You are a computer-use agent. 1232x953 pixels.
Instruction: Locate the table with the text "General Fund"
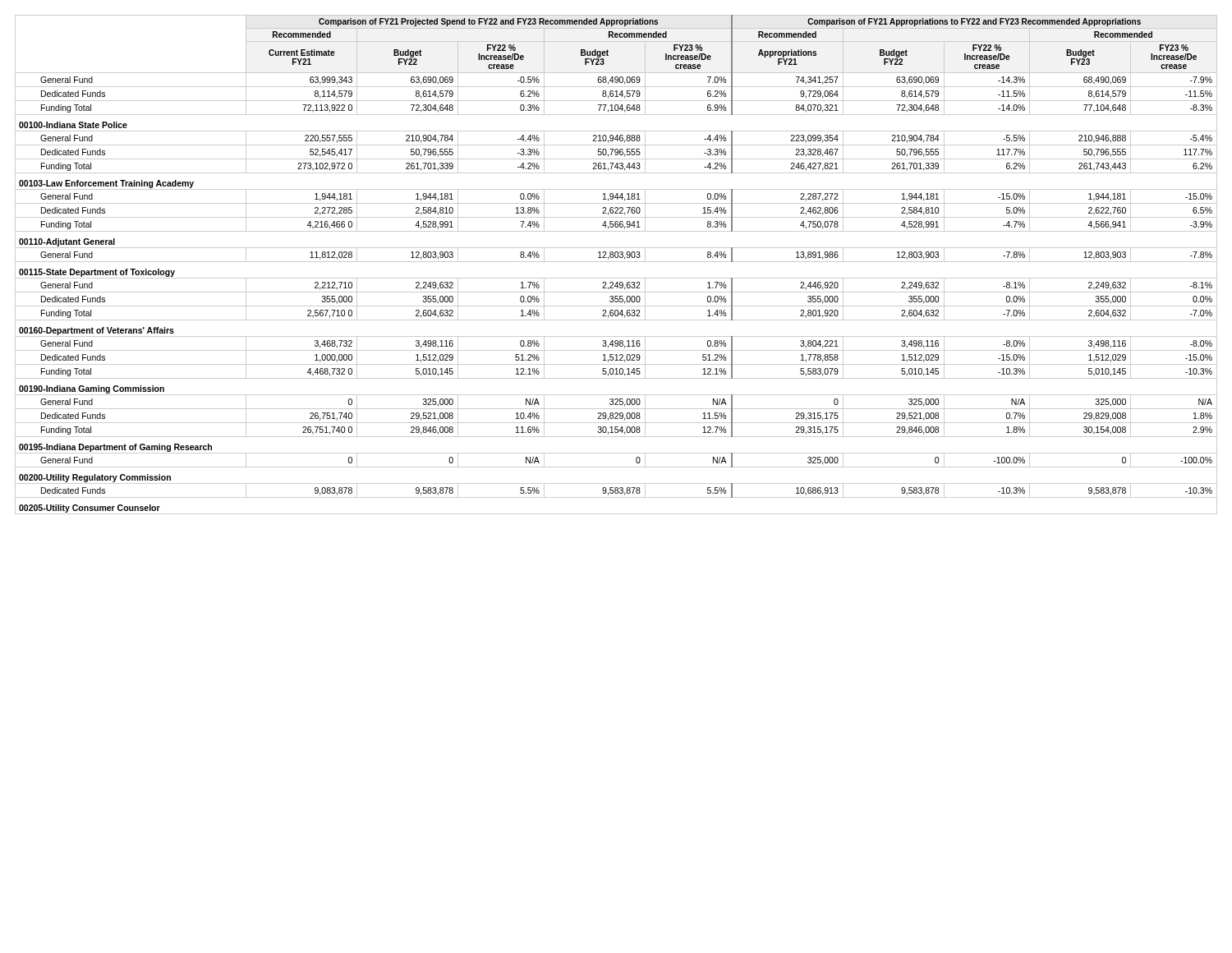click(616, 265)
